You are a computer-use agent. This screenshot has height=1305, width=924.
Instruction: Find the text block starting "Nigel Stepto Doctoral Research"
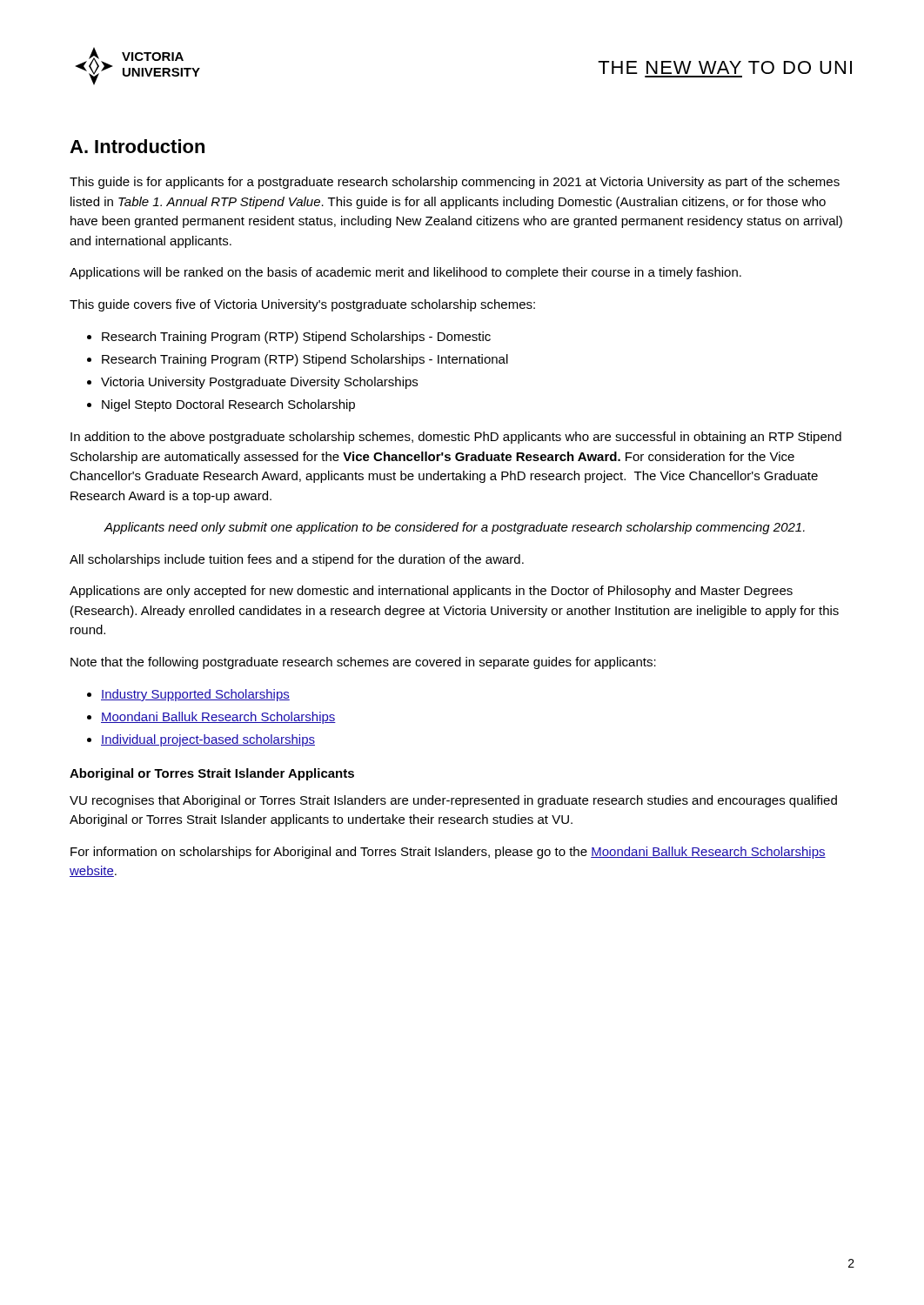pyautogui.click(x=228, y=405)
